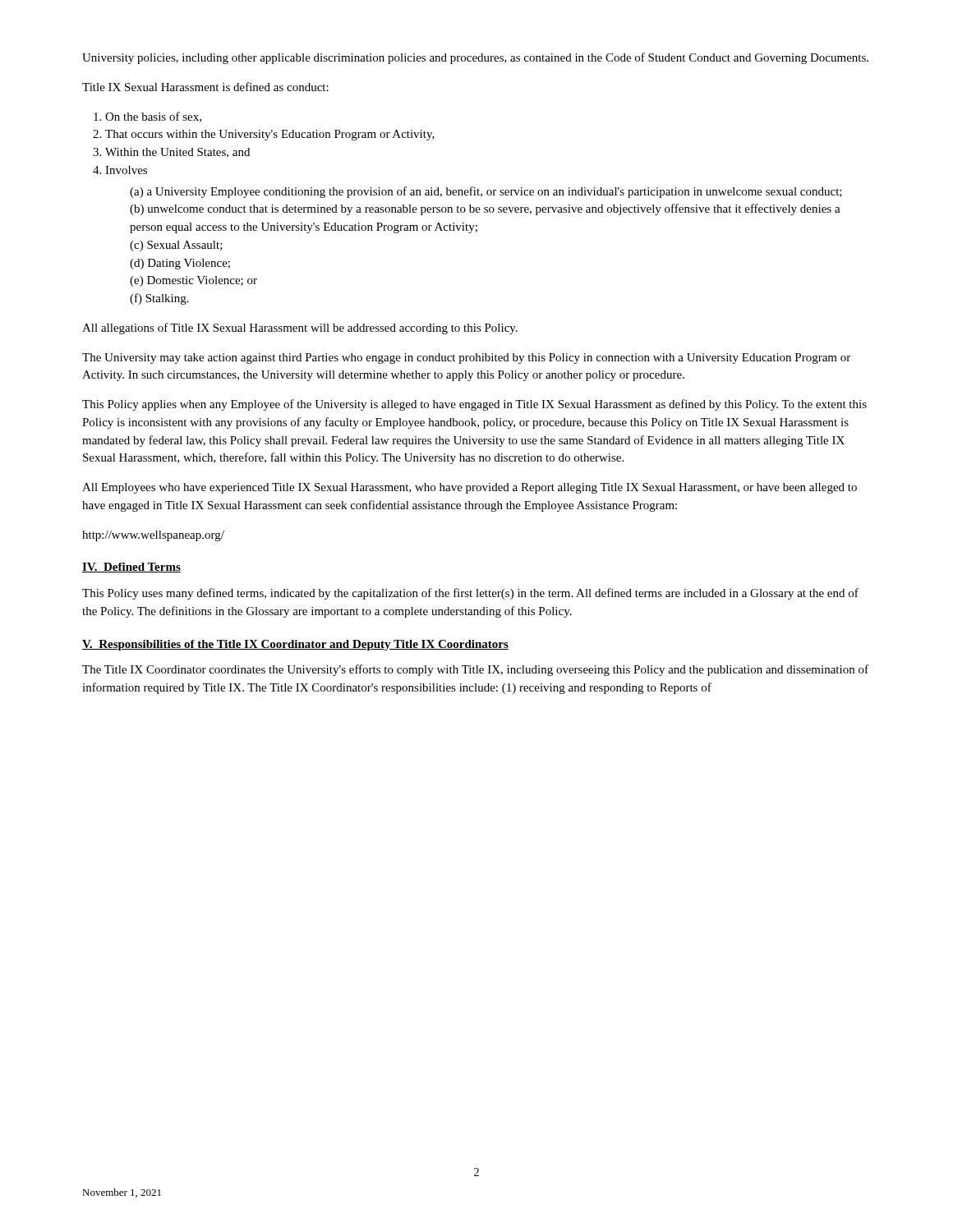Viewport: 953px width, 1232px height.
Task: Find the list item with the text "(c) Sexual Assault;"
Action: click(x=176, y=246)
